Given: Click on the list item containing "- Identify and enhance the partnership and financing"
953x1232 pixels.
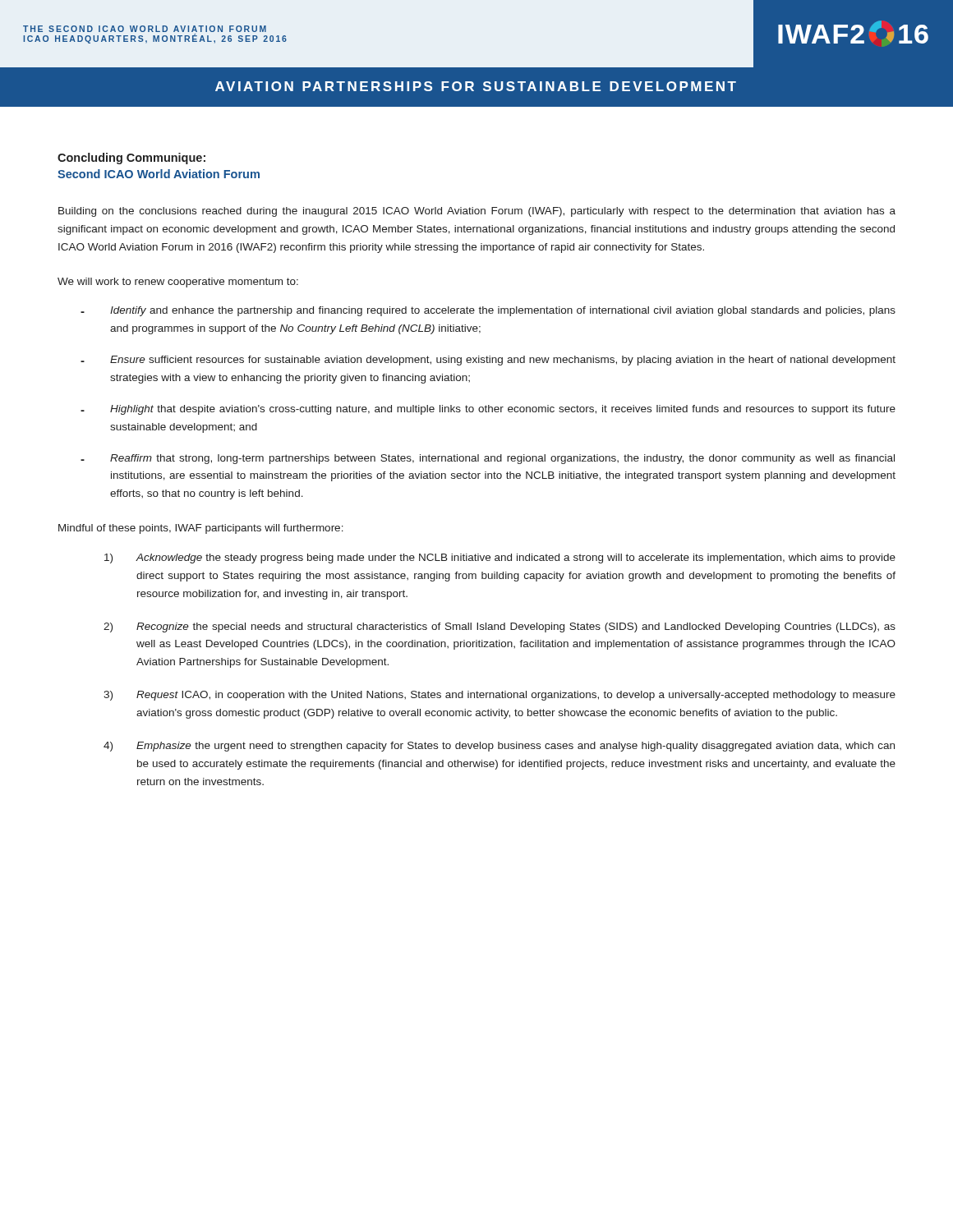Looking at the screenshot, I should tap(488, 320).
